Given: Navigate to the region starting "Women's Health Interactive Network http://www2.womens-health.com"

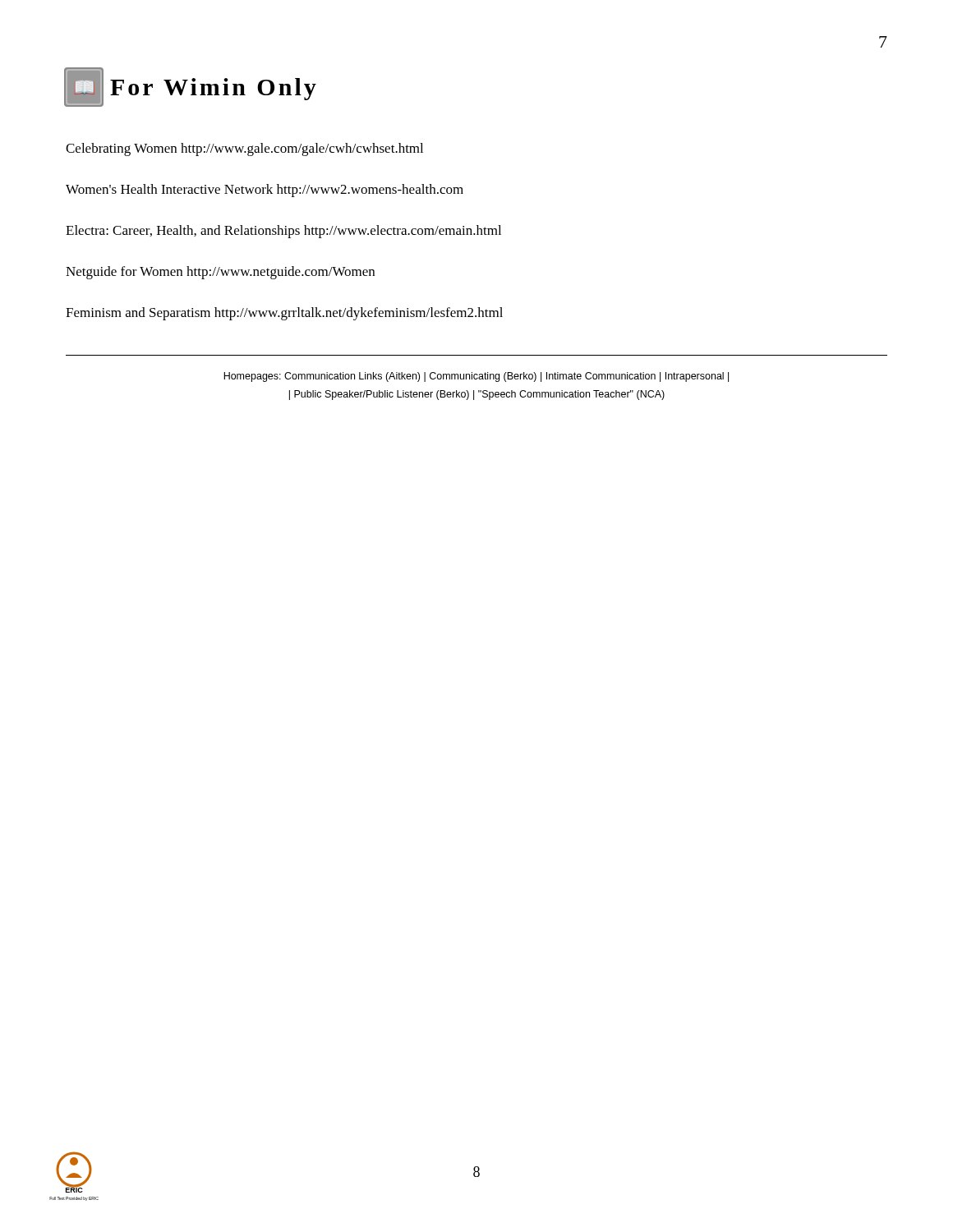Looking at the screenshot, I should (265, 189).
